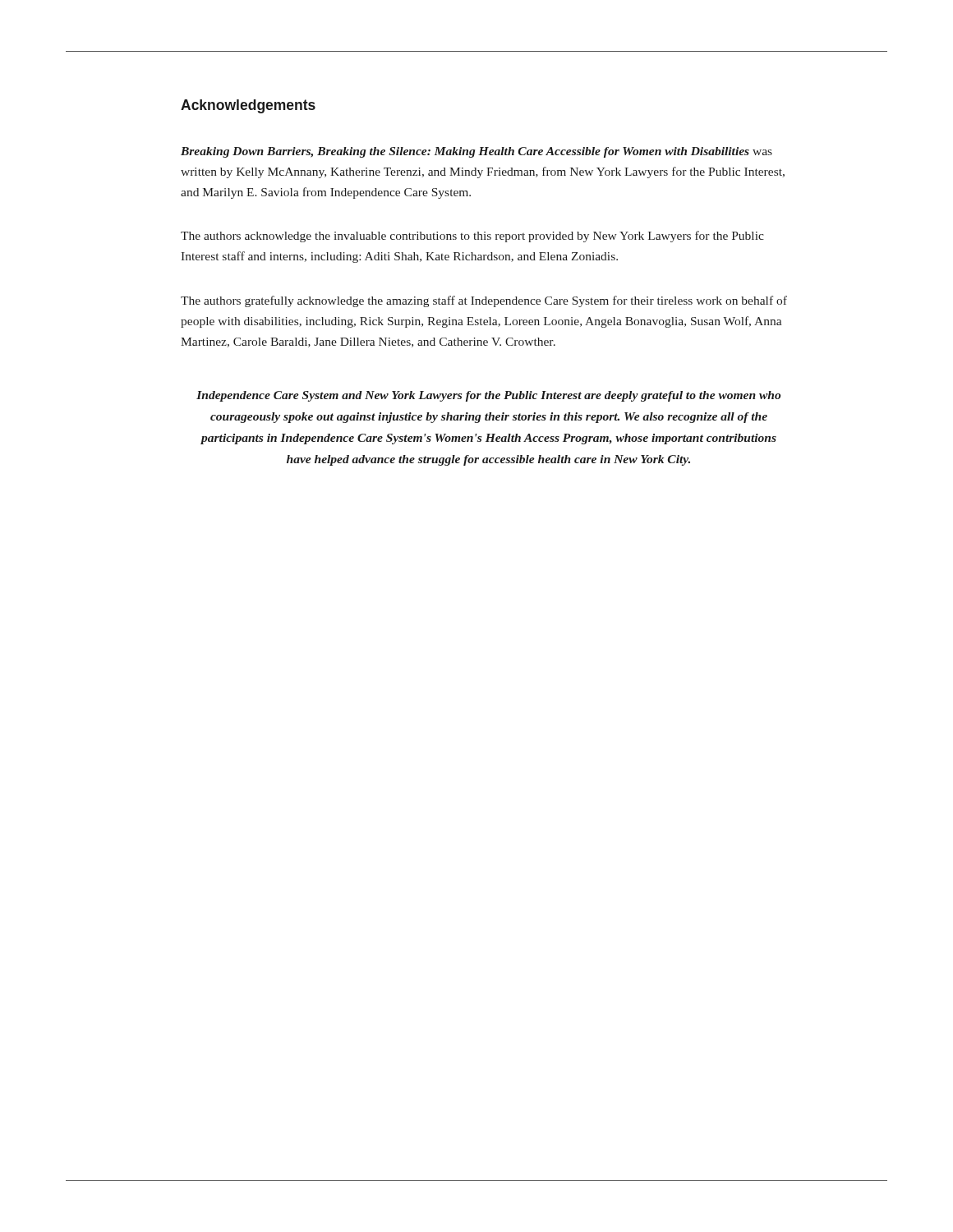Find the text starting "Independence Care System and New York Lawyers for"
Screen dimensions: 1232x953
point(489,427)
